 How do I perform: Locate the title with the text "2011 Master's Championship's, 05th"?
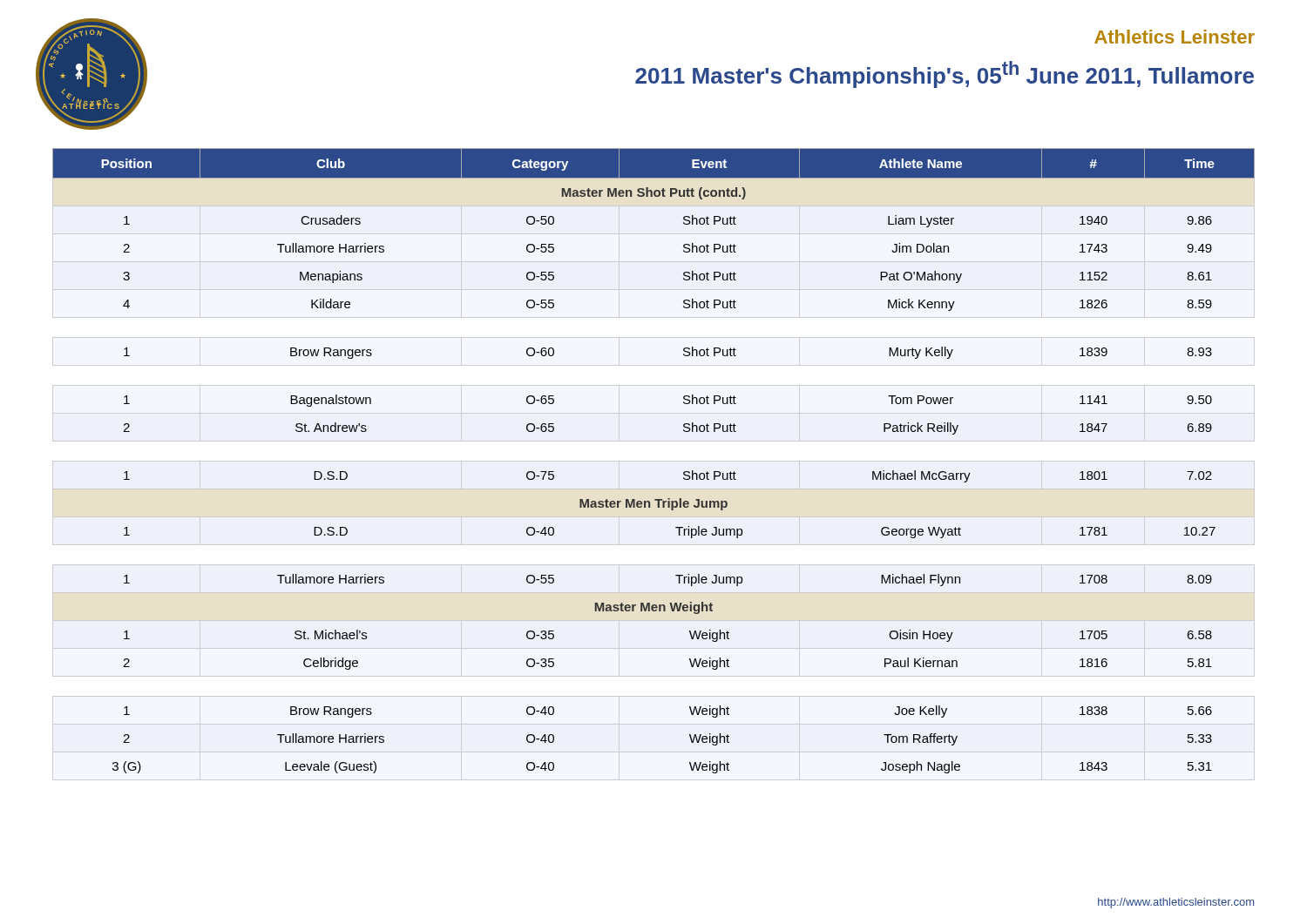945,73
